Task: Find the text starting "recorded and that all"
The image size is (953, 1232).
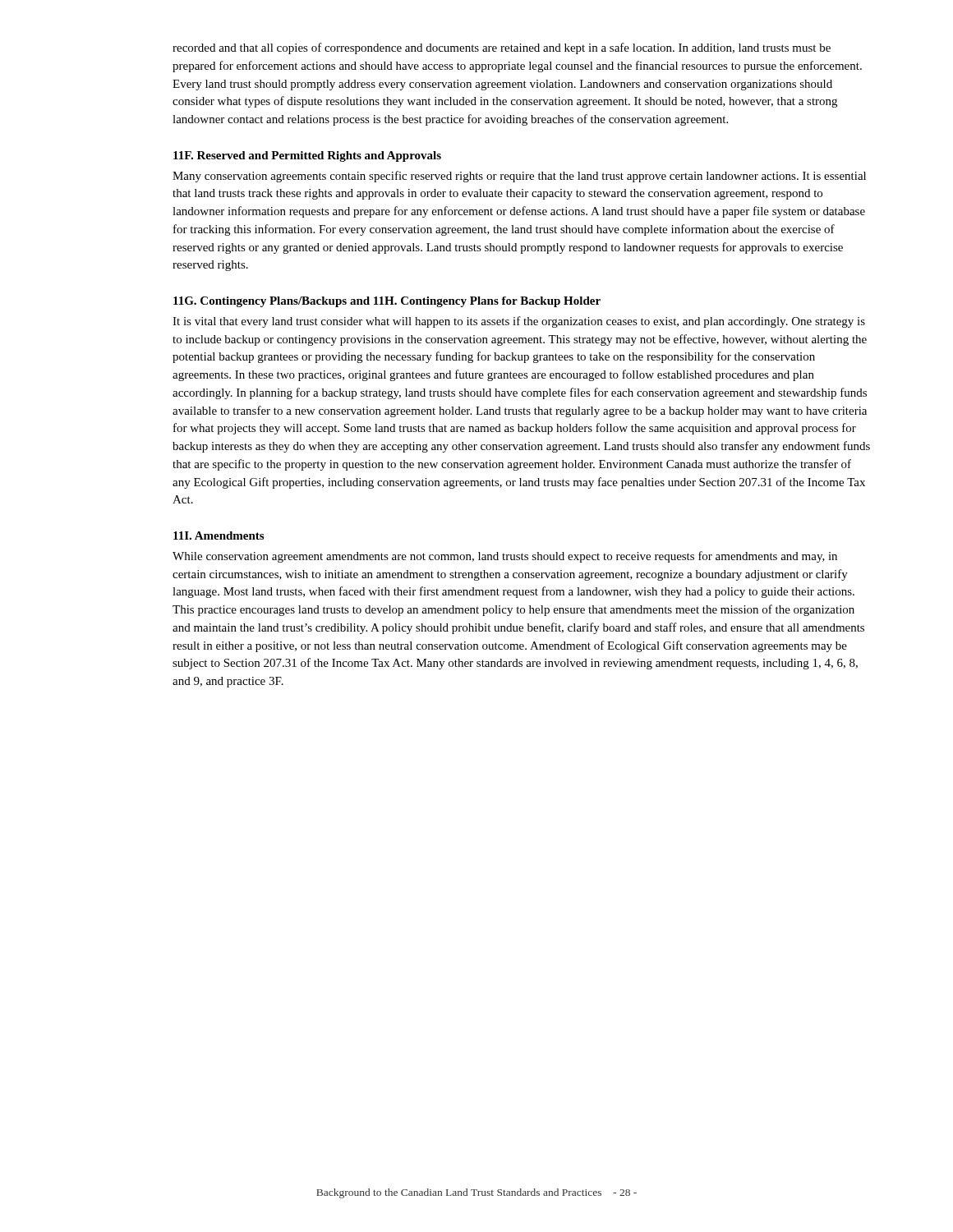Action: click(517, 83)
